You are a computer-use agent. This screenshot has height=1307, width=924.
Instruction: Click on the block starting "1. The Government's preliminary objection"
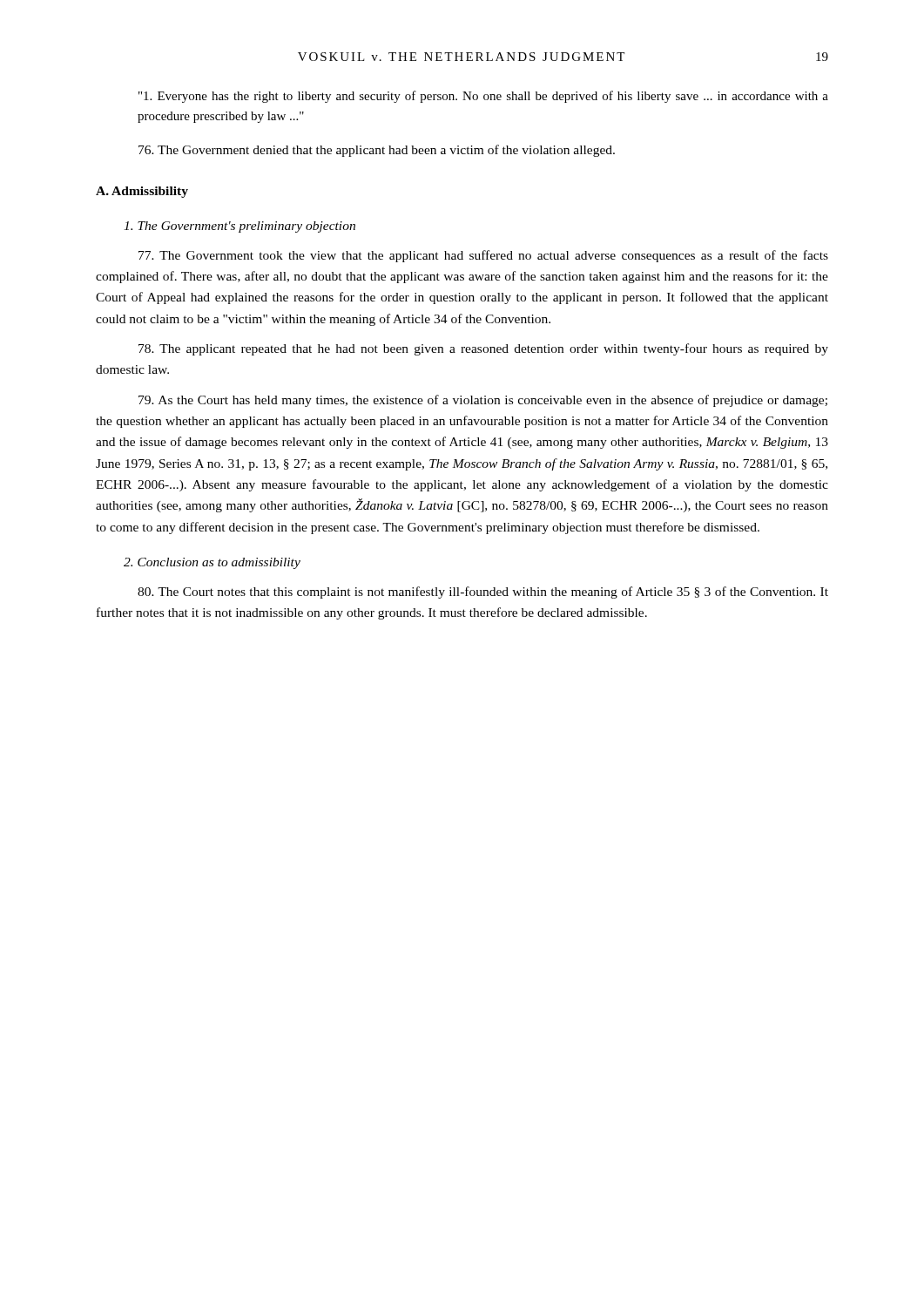240,225
